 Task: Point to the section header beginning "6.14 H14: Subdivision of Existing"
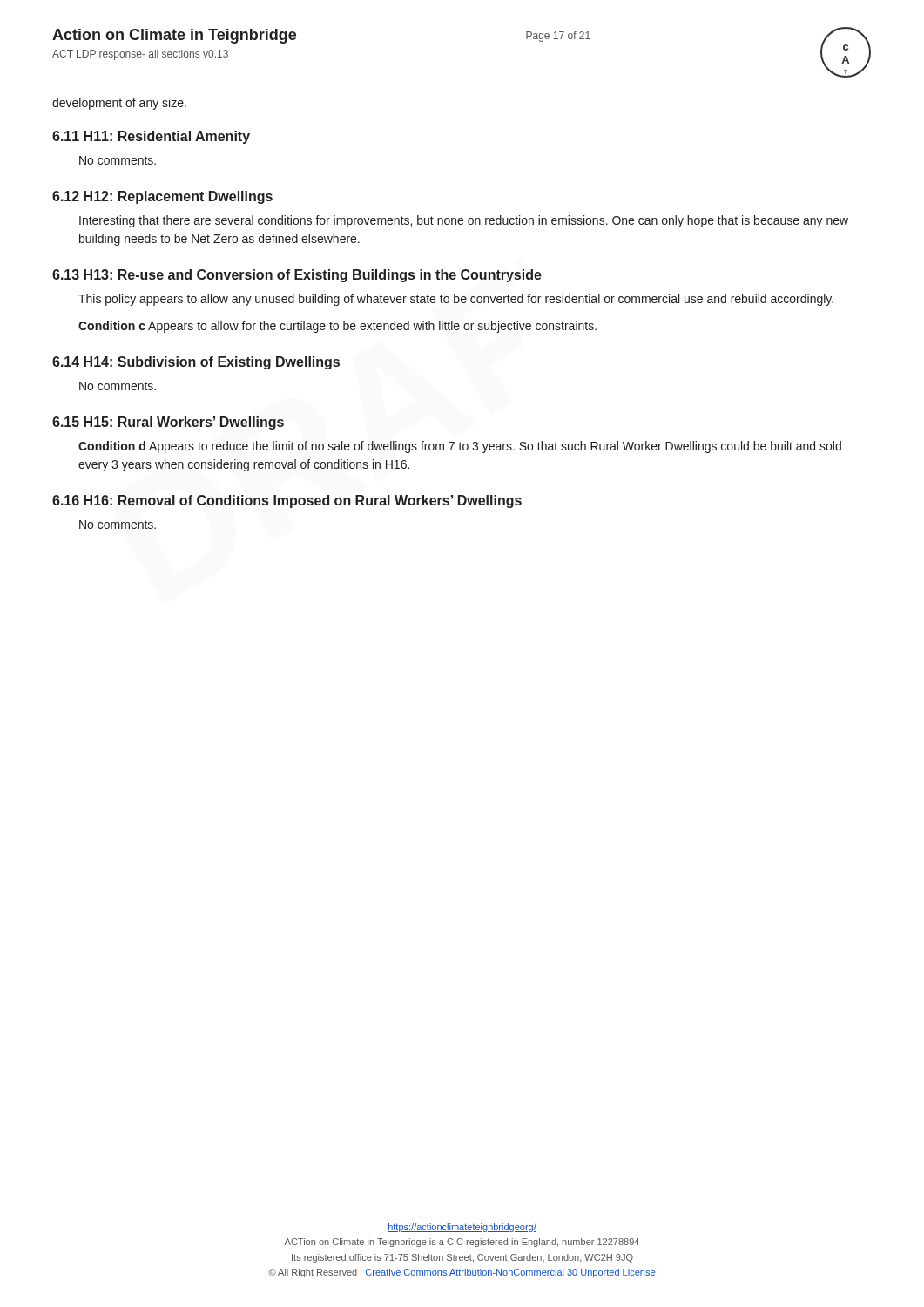[x=196, y=362]
